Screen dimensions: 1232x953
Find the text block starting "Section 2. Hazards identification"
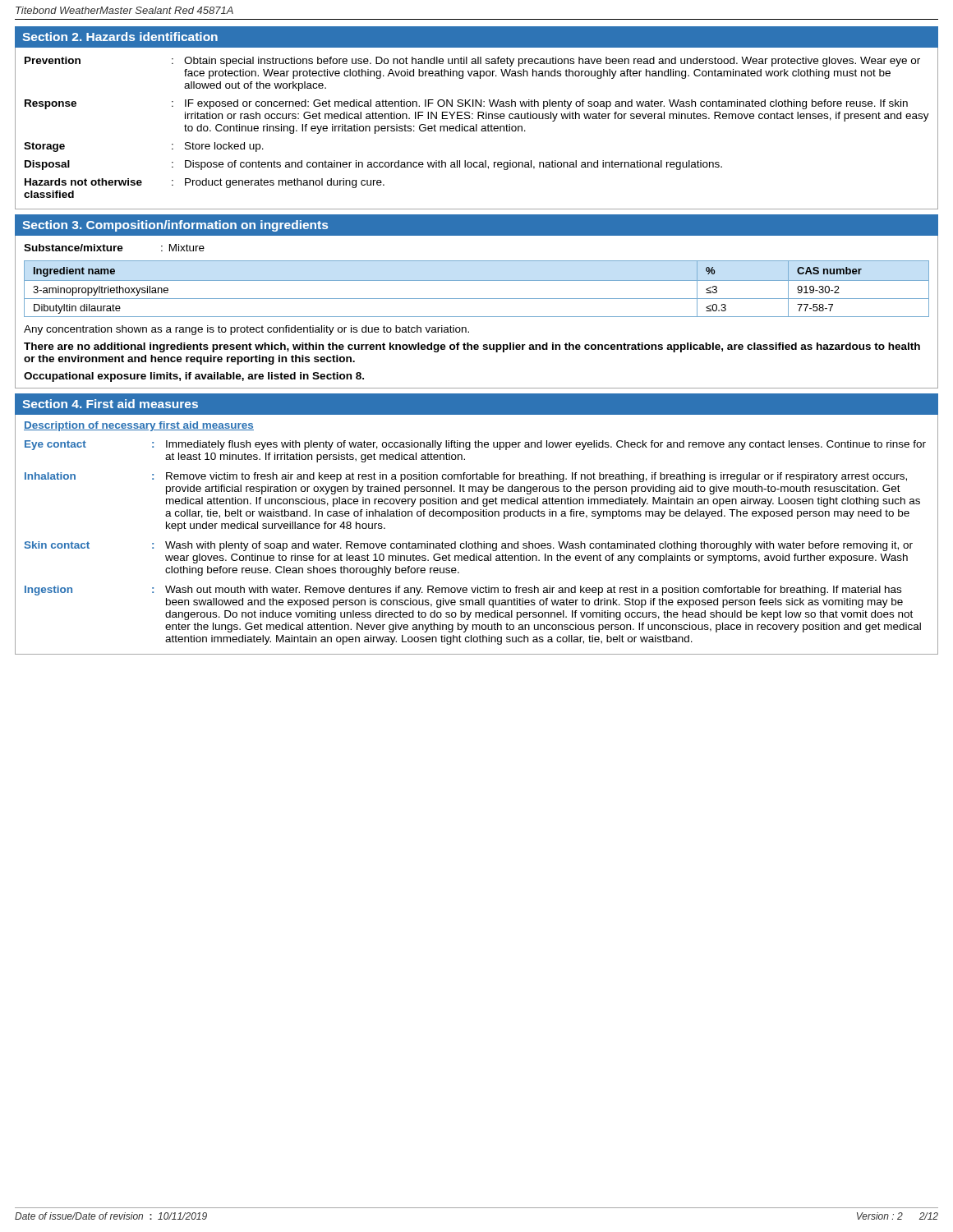click(x=120, y=37)
